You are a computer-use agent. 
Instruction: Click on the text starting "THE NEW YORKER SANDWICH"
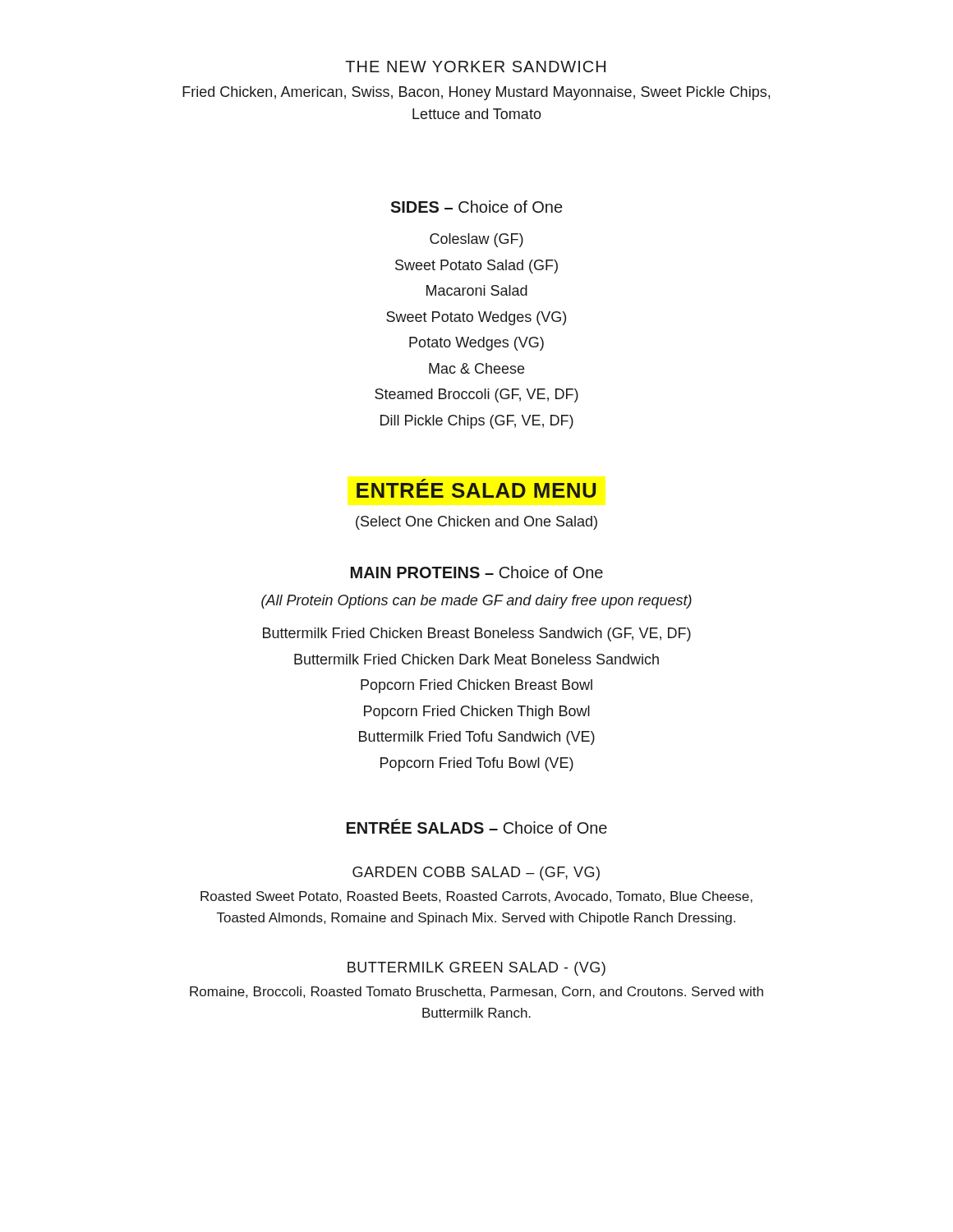(476, 67)
